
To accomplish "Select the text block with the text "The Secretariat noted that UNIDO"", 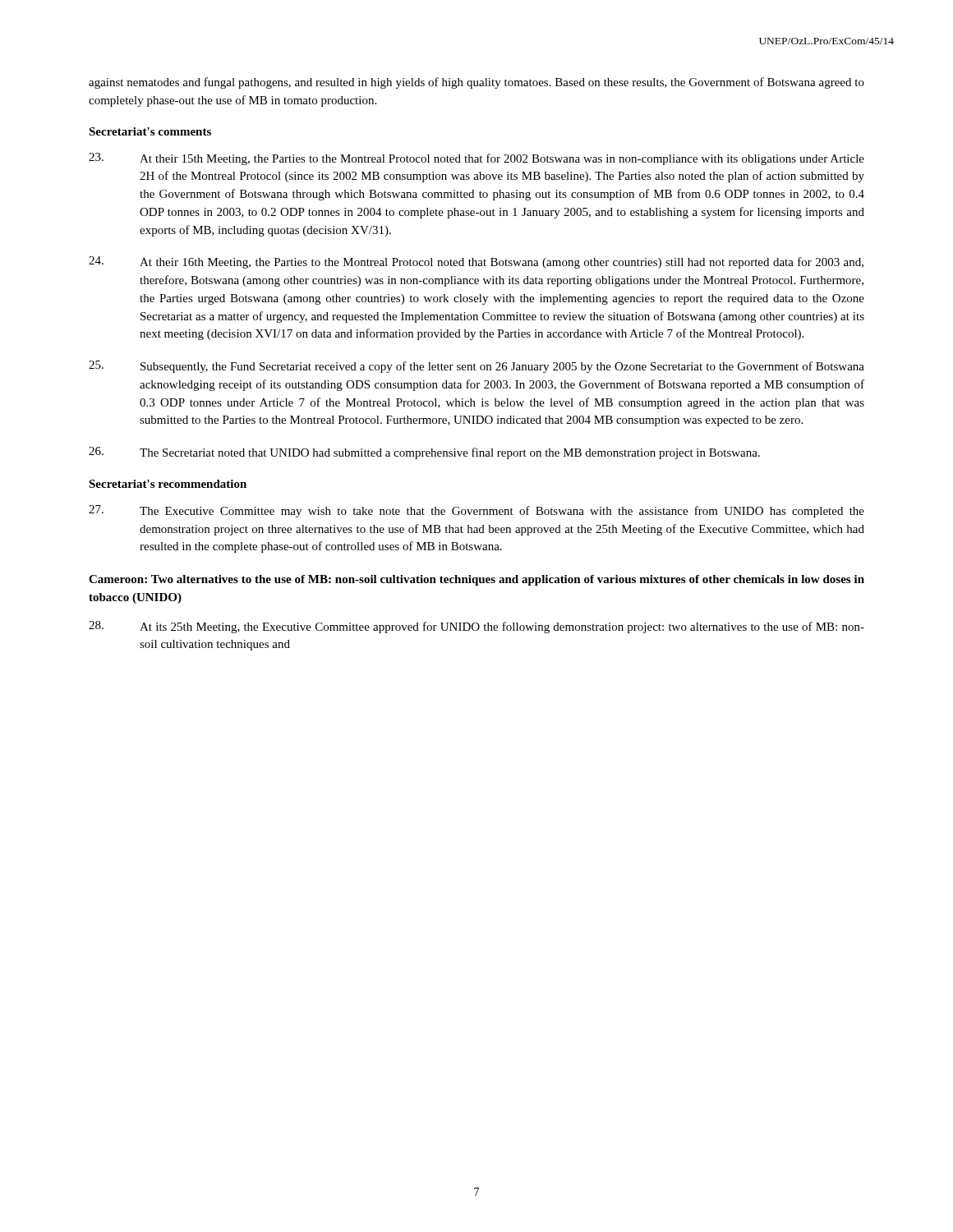I will pos(476,453).
